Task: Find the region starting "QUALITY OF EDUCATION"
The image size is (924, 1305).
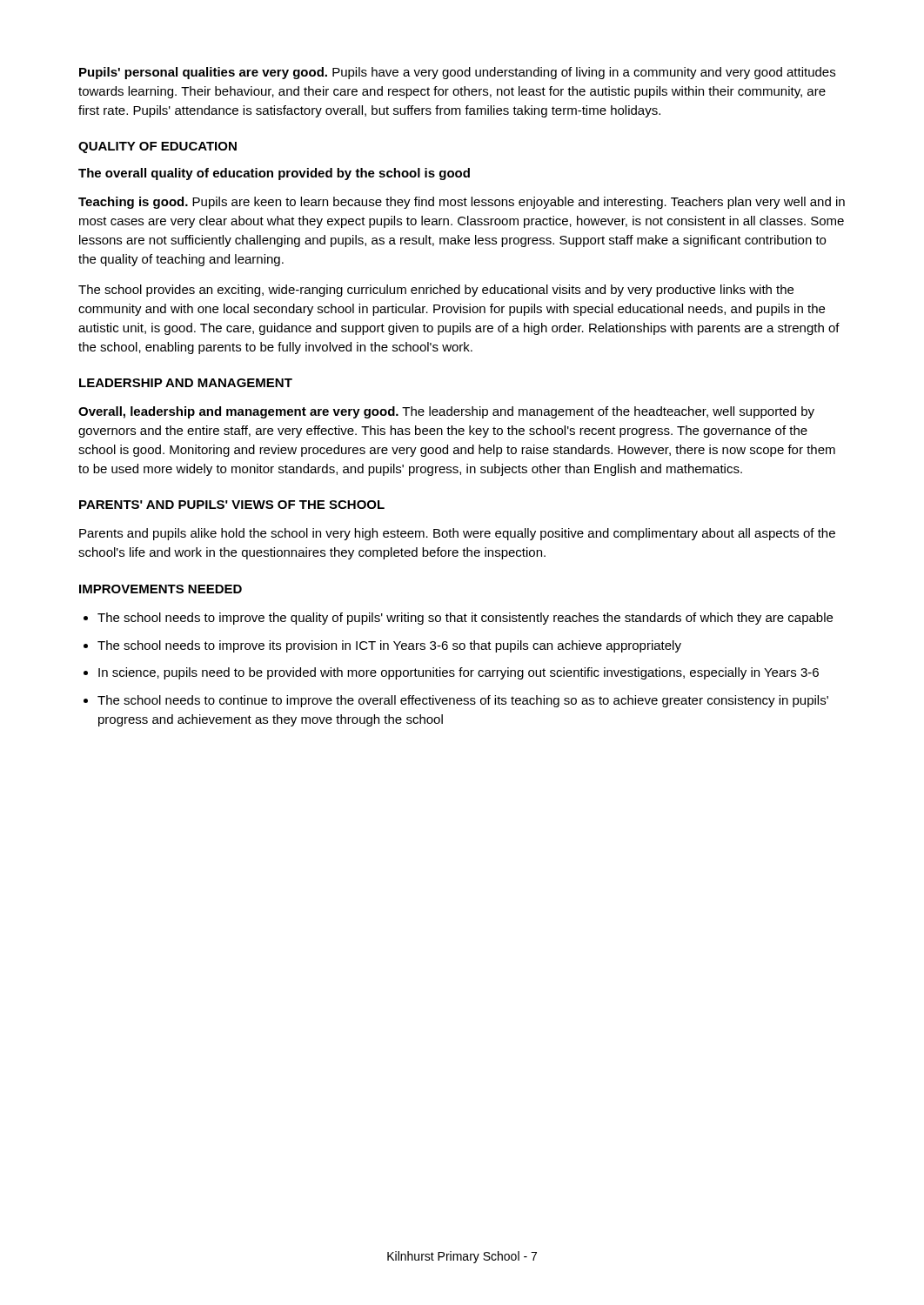Action: coord(158,146)
